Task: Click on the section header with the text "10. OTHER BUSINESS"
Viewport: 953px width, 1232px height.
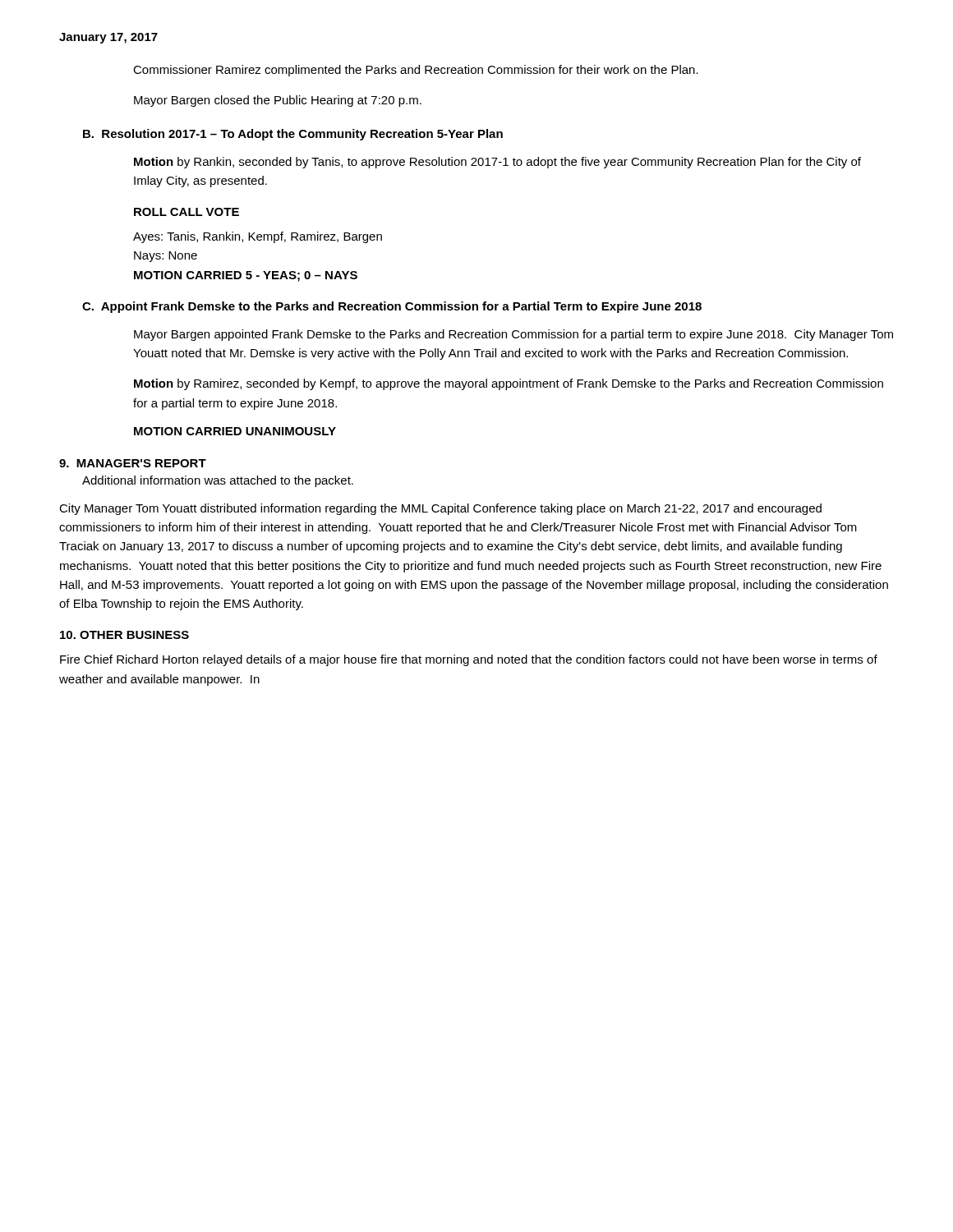Action: (124, 635)
